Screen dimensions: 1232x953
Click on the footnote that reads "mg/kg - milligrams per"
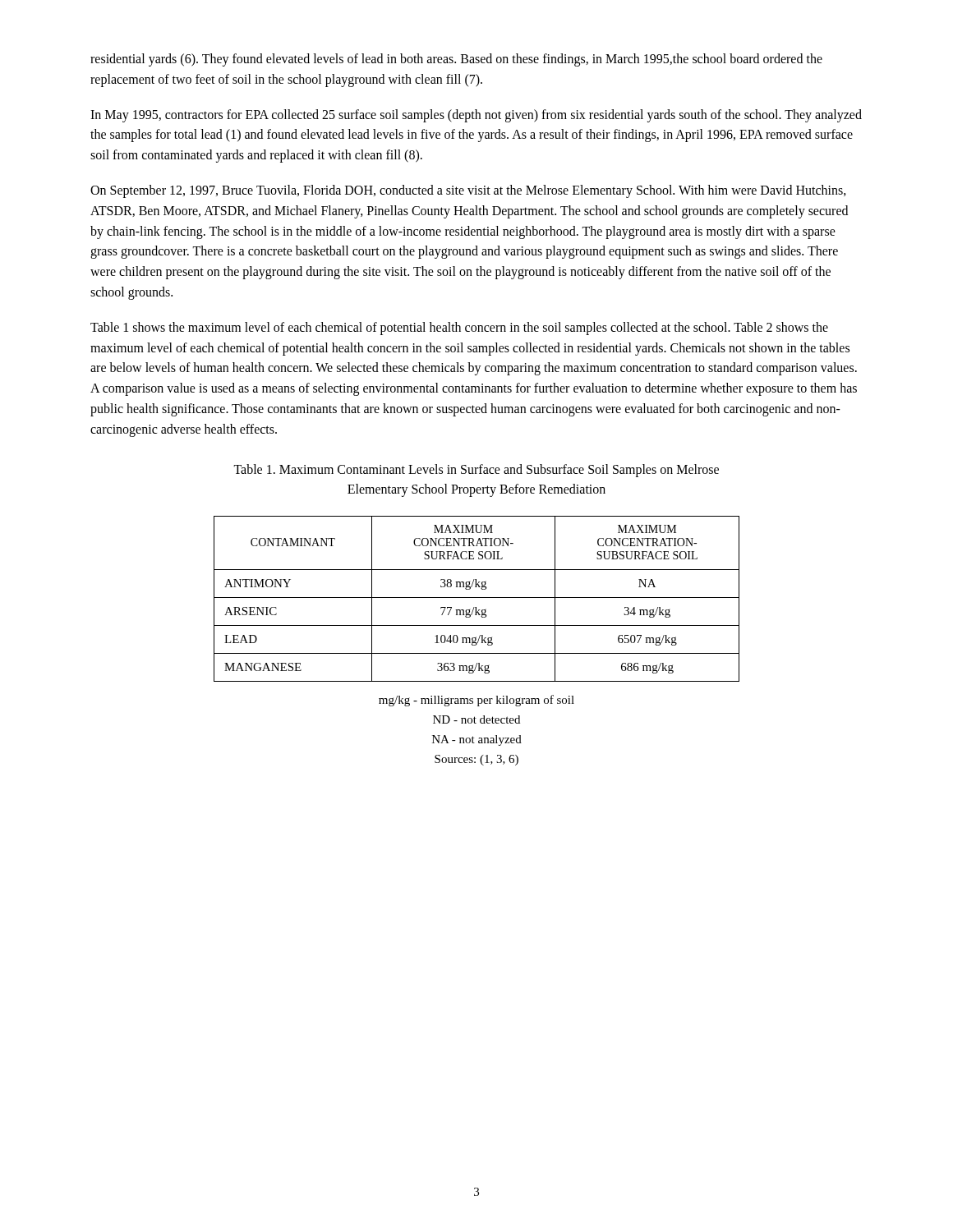(476, 729)
